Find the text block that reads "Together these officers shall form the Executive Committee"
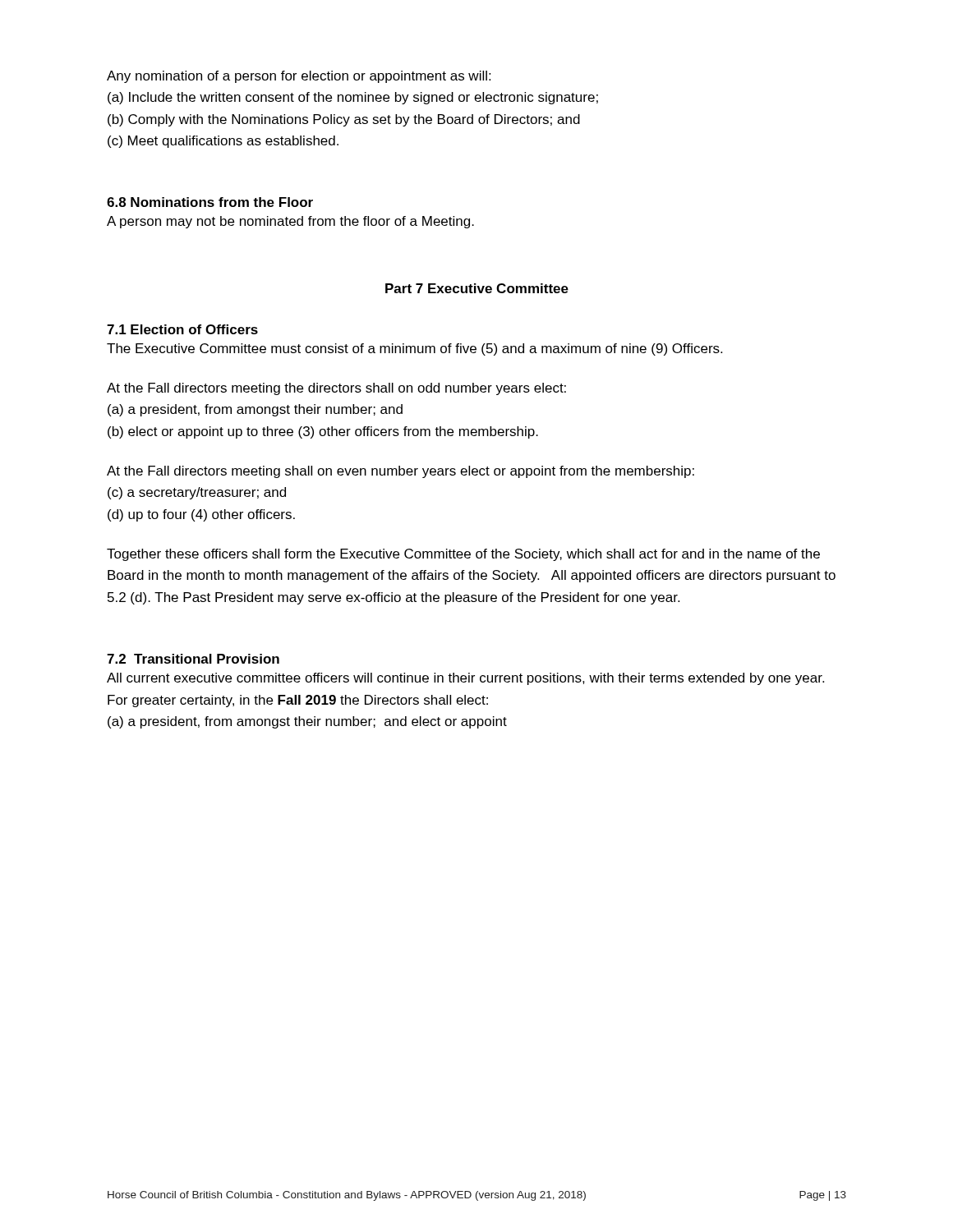Image resolution: width=953 pixels, height=1232 pixels. tap(471, 576)
